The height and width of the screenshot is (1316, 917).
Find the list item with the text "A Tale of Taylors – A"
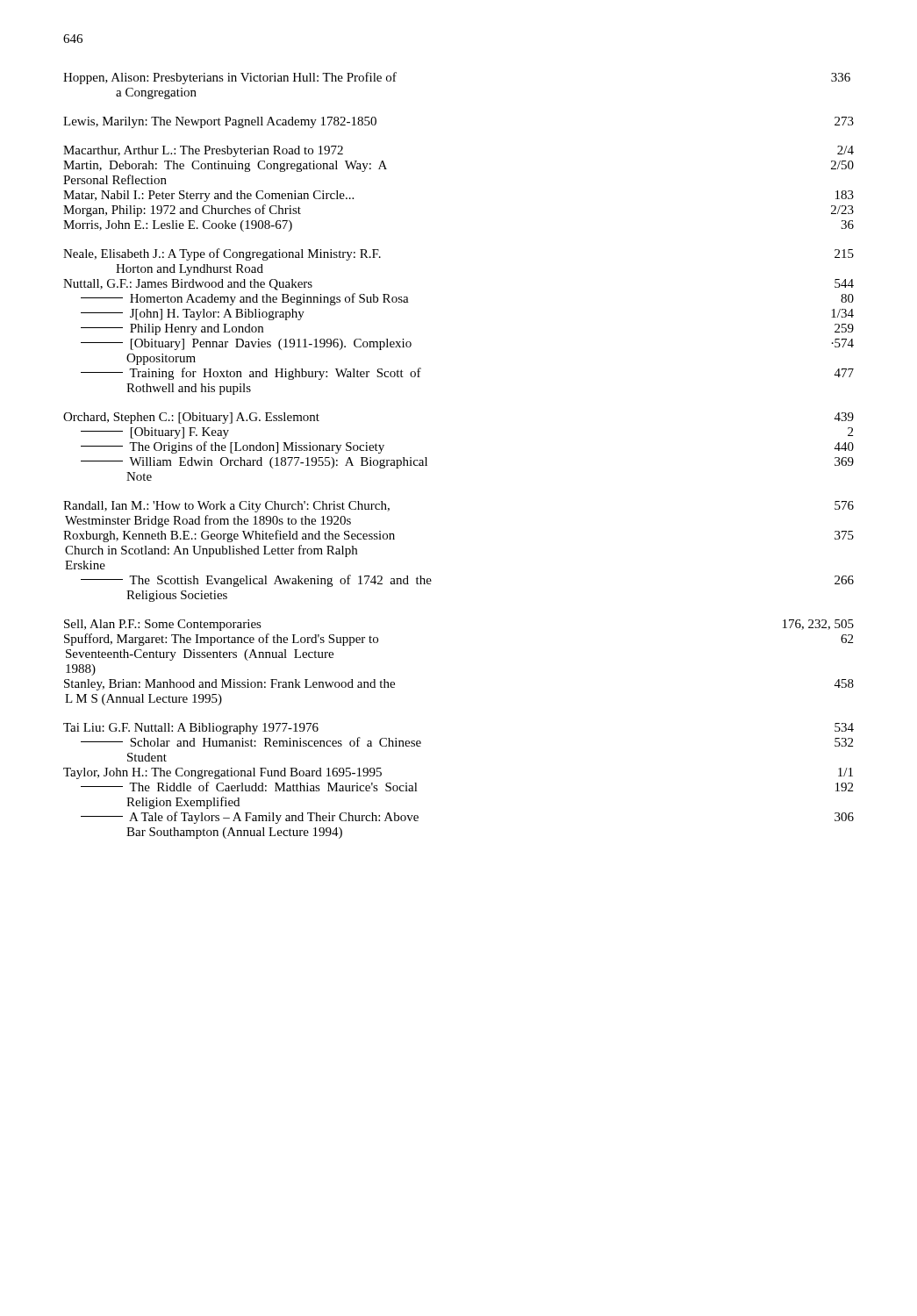coord(273,817)
